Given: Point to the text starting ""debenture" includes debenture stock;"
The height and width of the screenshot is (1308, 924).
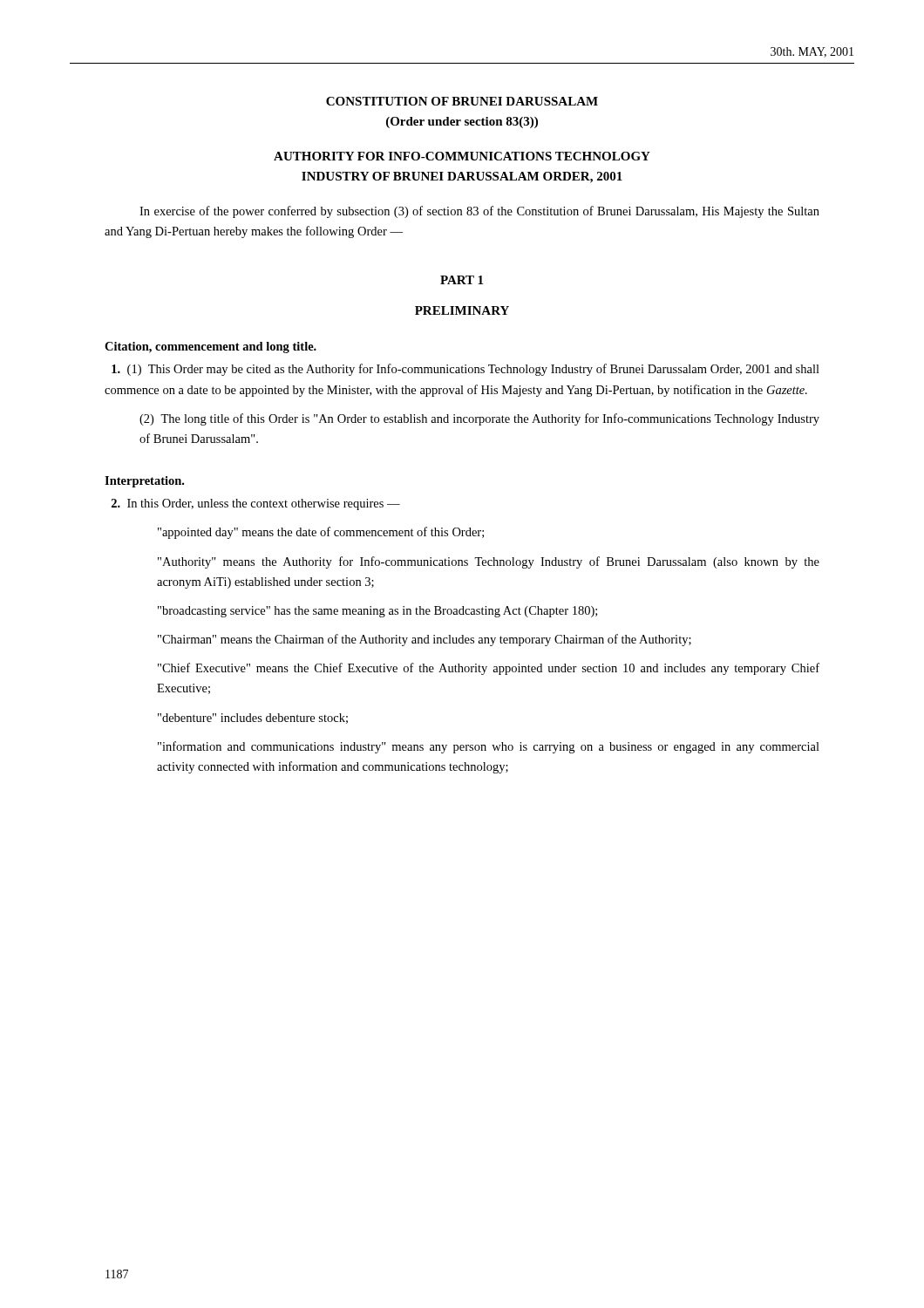Looking at the screenshot, I should pos(253,717).
